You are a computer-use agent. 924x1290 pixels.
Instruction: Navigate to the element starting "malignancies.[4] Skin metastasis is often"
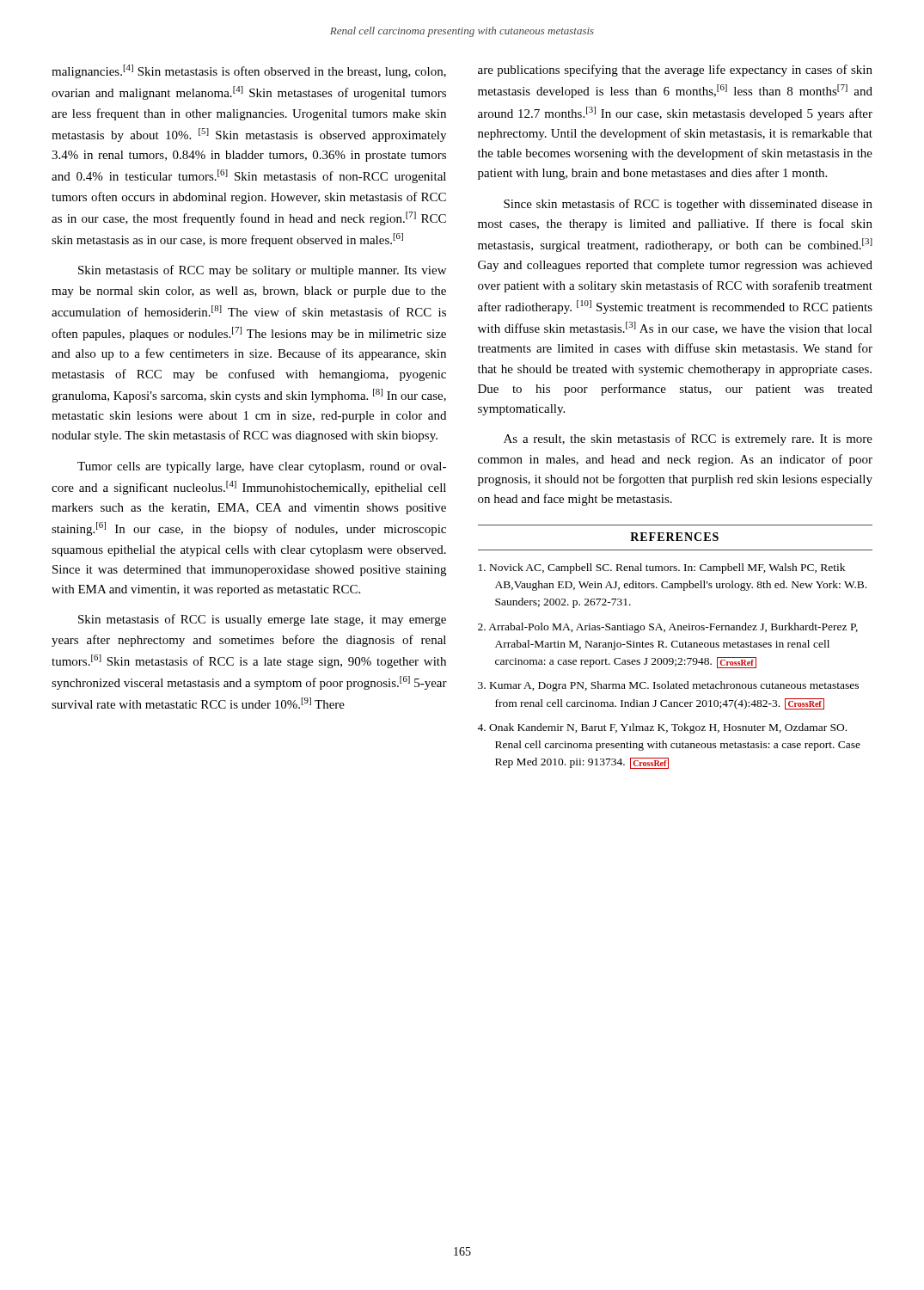click(x=249, y=155)
